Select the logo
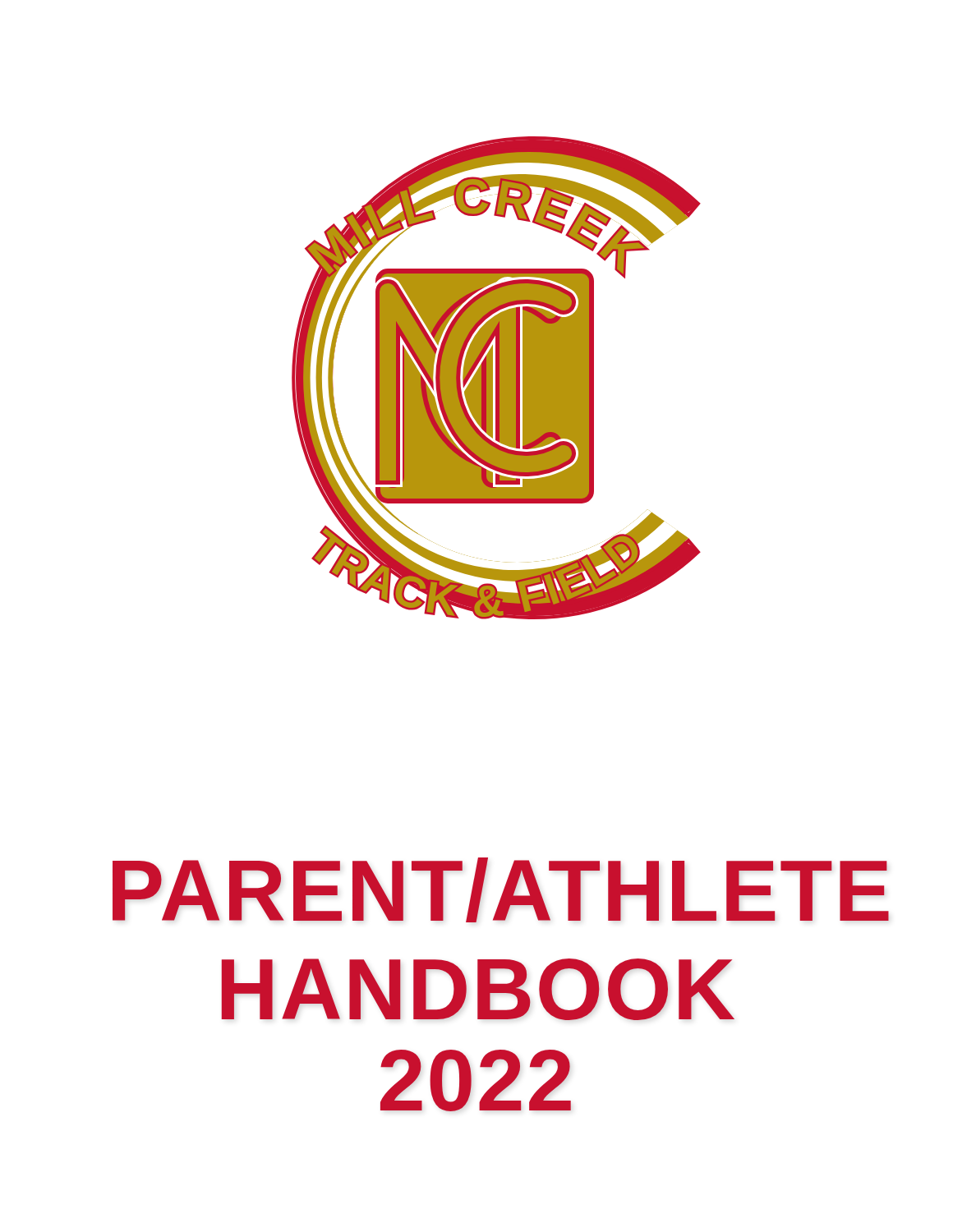 point(476,378)
